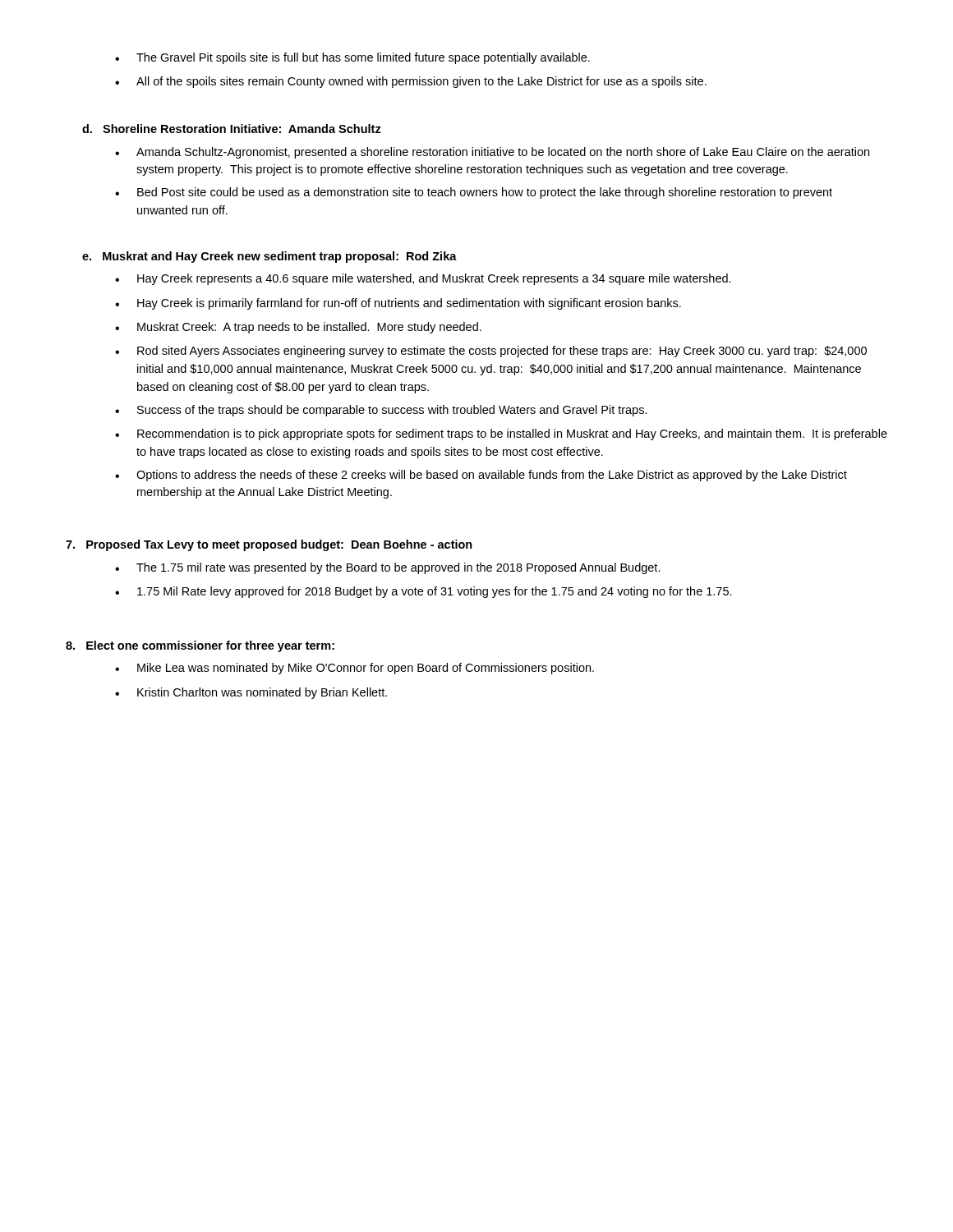Point to the text starting "• Bed Post site could"
The height and width of the screenshot is (1232, 953).
coord(501,202)
